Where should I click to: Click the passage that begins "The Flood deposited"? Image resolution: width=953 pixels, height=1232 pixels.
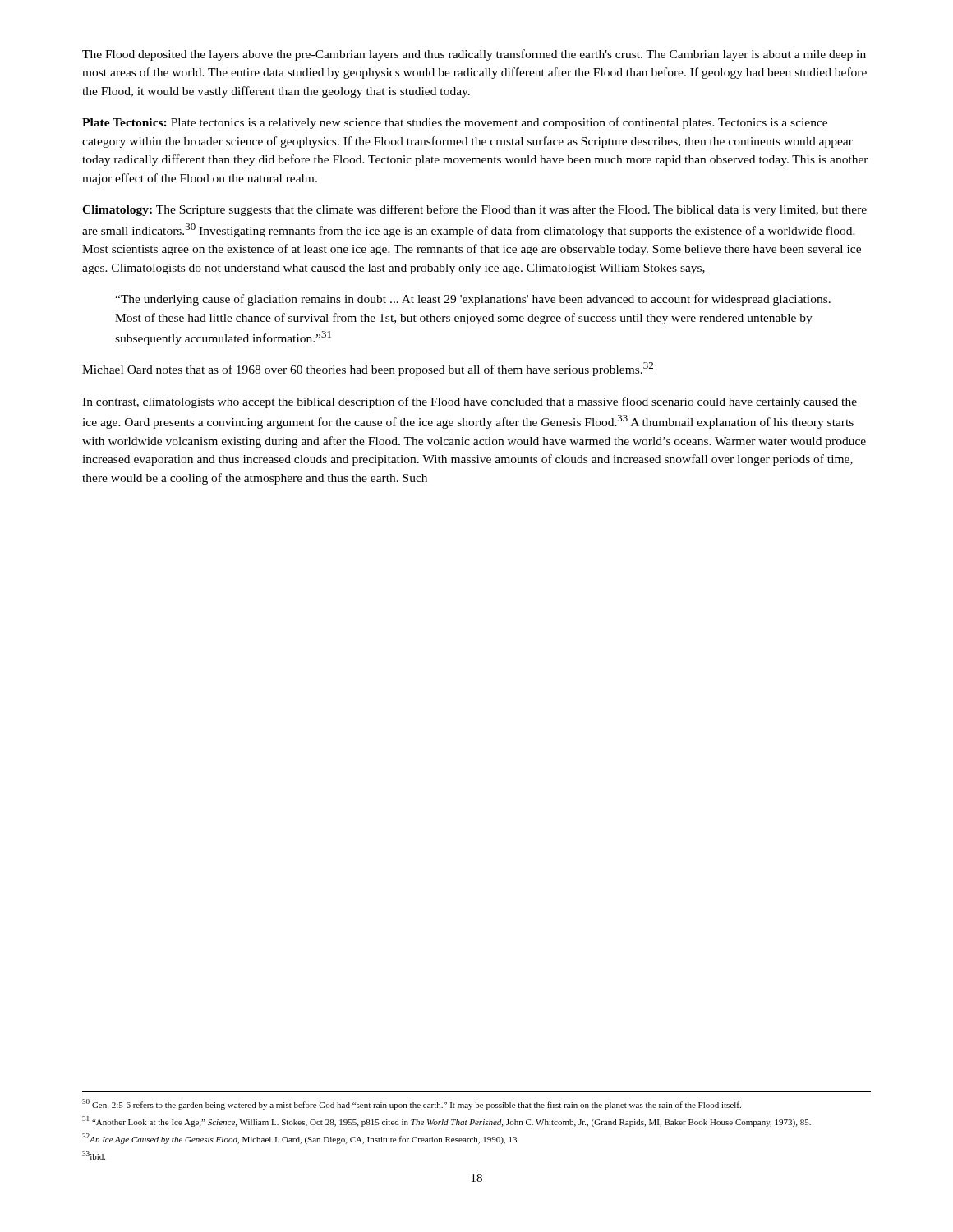(475, 72)
